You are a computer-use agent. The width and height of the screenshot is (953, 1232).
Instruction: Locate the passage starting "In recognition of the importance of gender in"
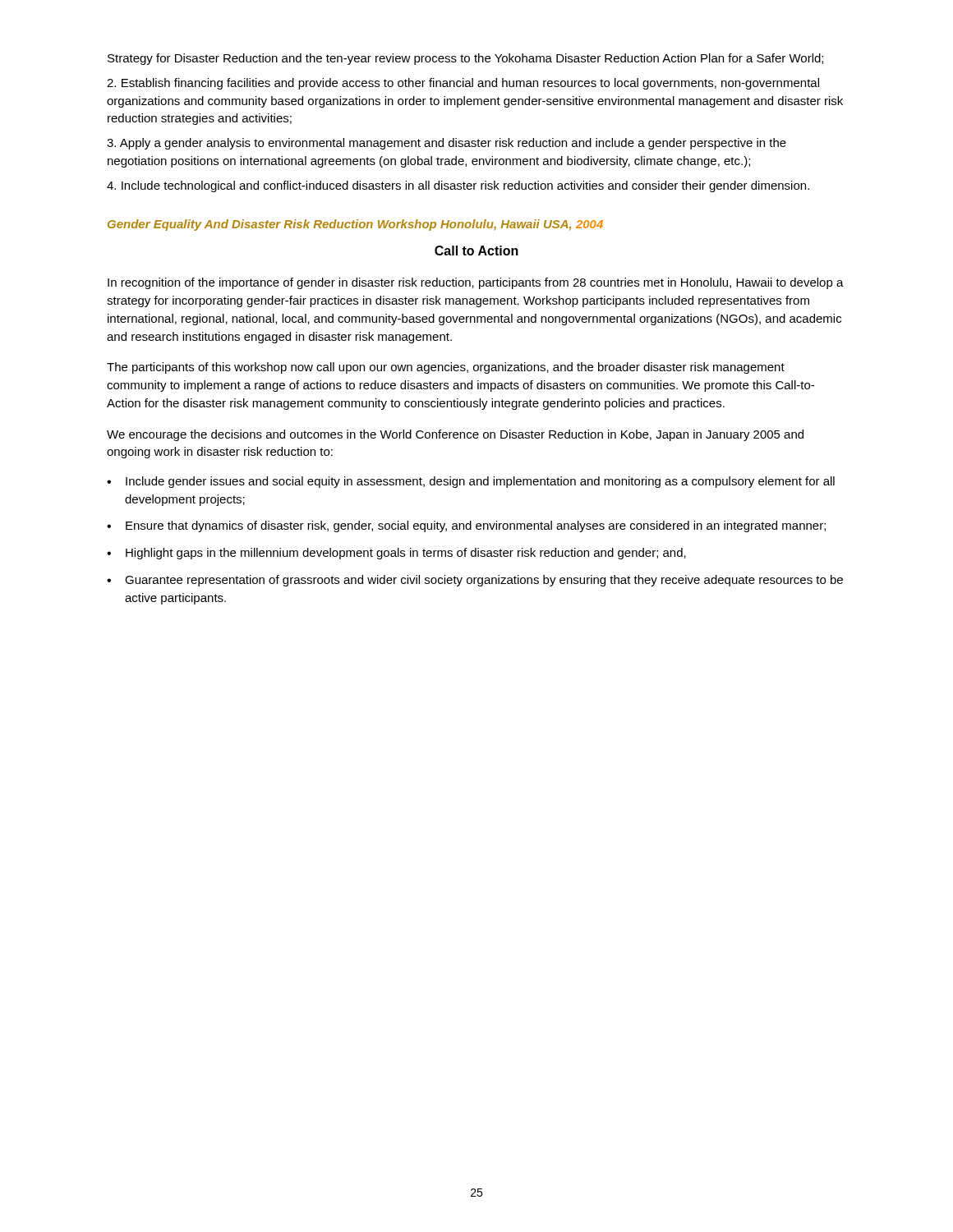[476, 309]
